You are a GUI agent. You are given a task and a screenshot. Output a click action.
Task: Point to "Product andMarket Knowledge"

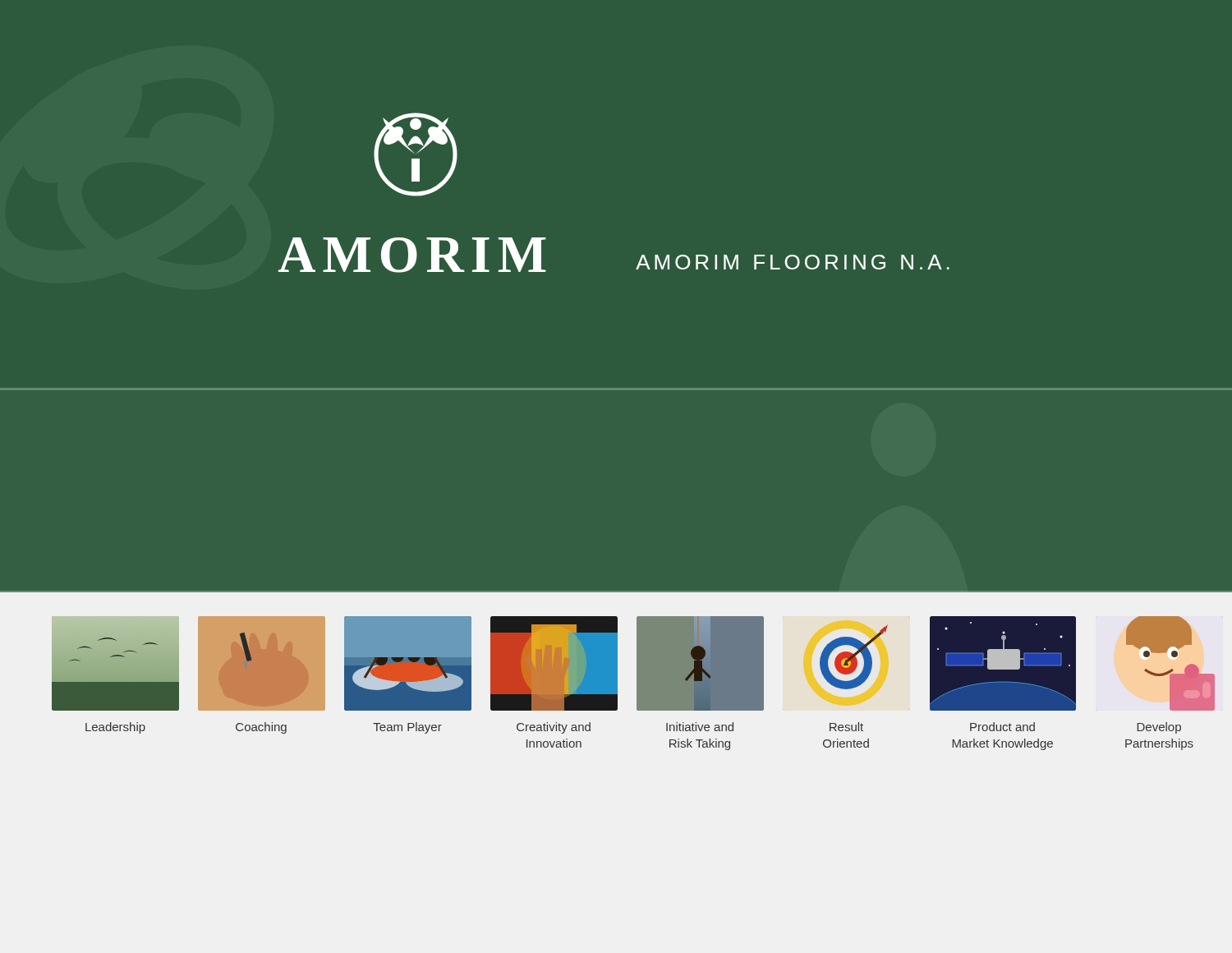click(1002, 735)
